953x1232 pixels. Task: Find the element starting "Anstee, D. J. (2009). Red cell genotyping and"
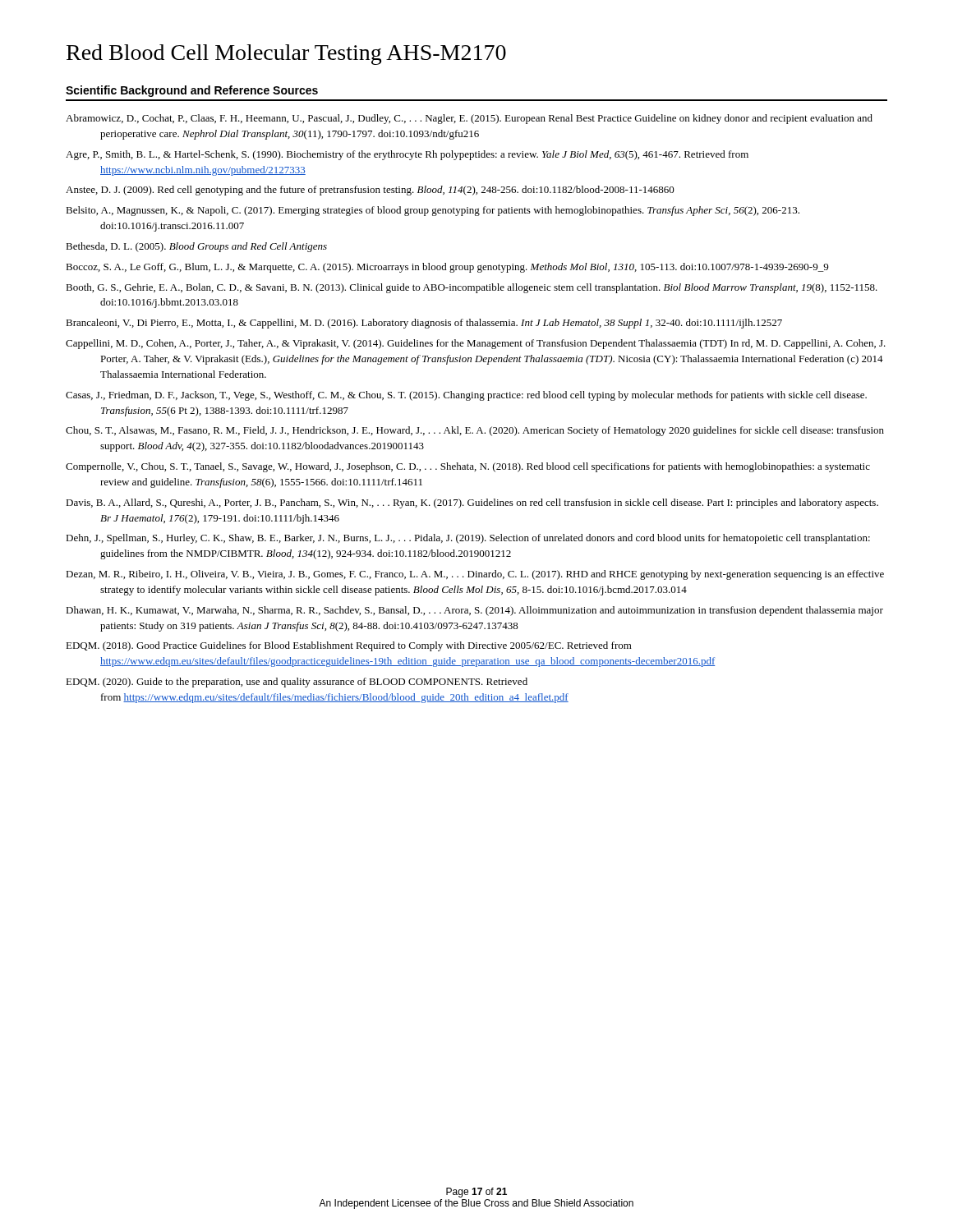click(x=370, y=190)
